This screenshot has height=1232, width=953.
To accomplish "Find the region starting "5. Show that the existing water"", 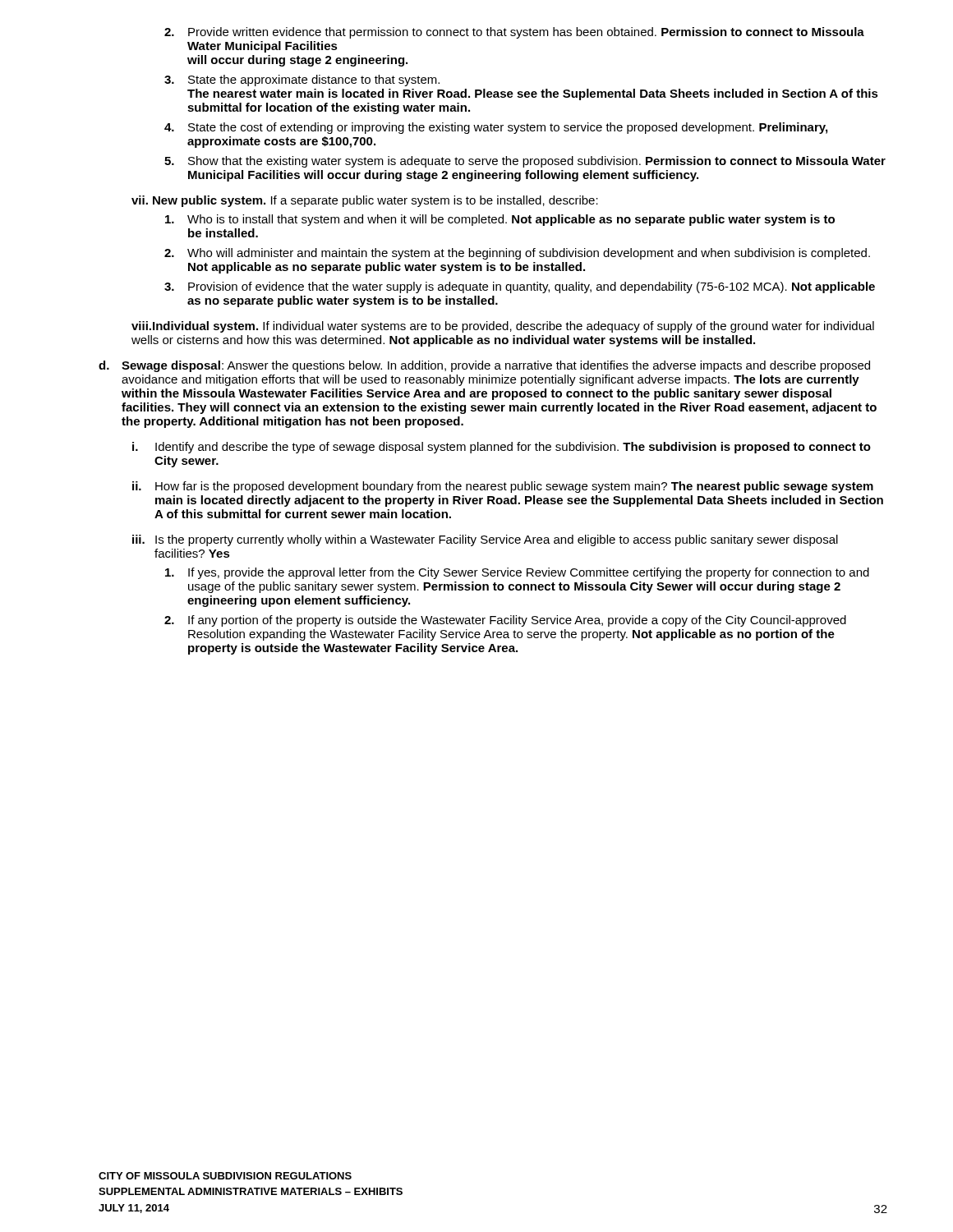I will pos(526,168).
